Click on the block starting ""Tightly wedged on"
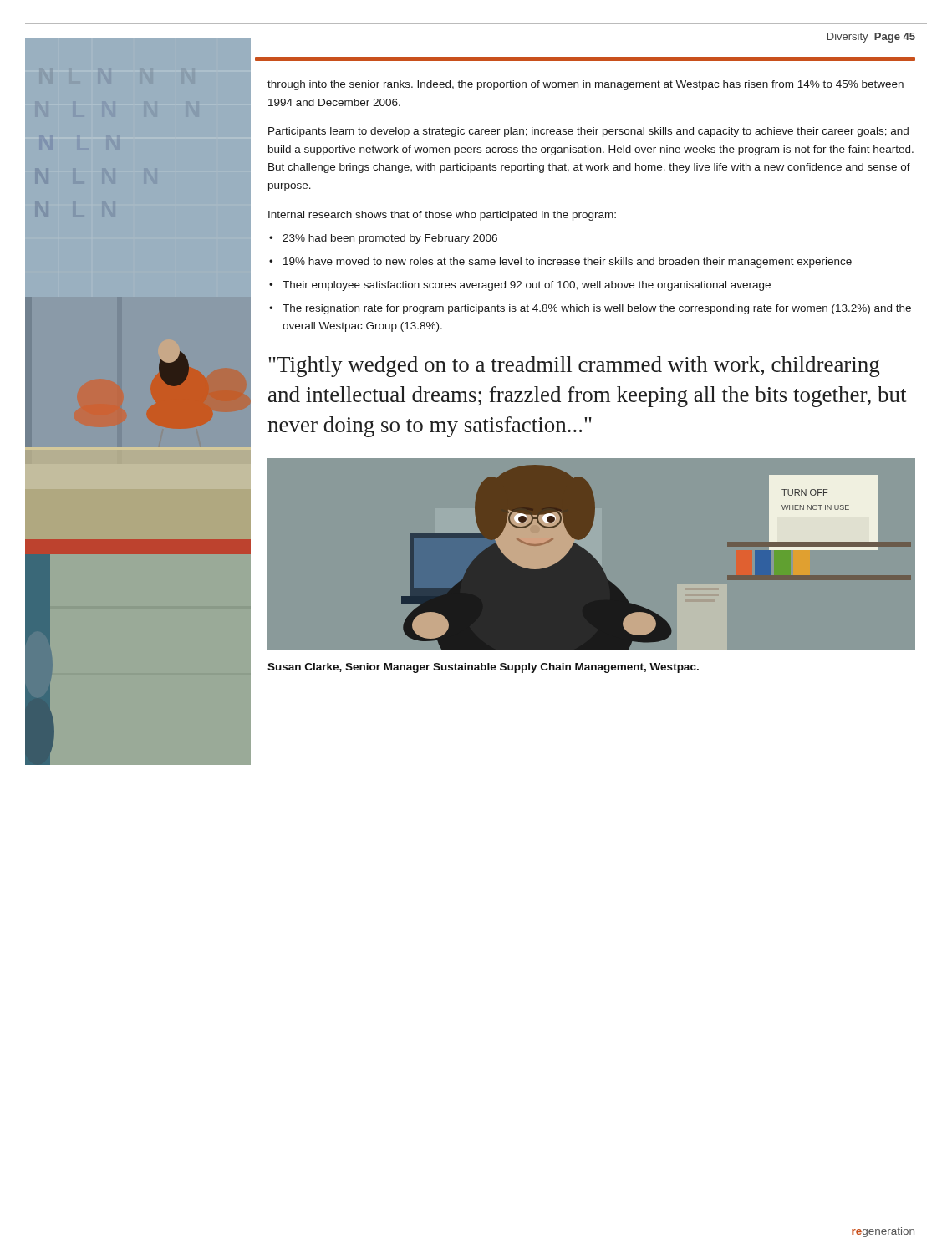This screenshot has height=1254, width=952. [x=587, y=394]
